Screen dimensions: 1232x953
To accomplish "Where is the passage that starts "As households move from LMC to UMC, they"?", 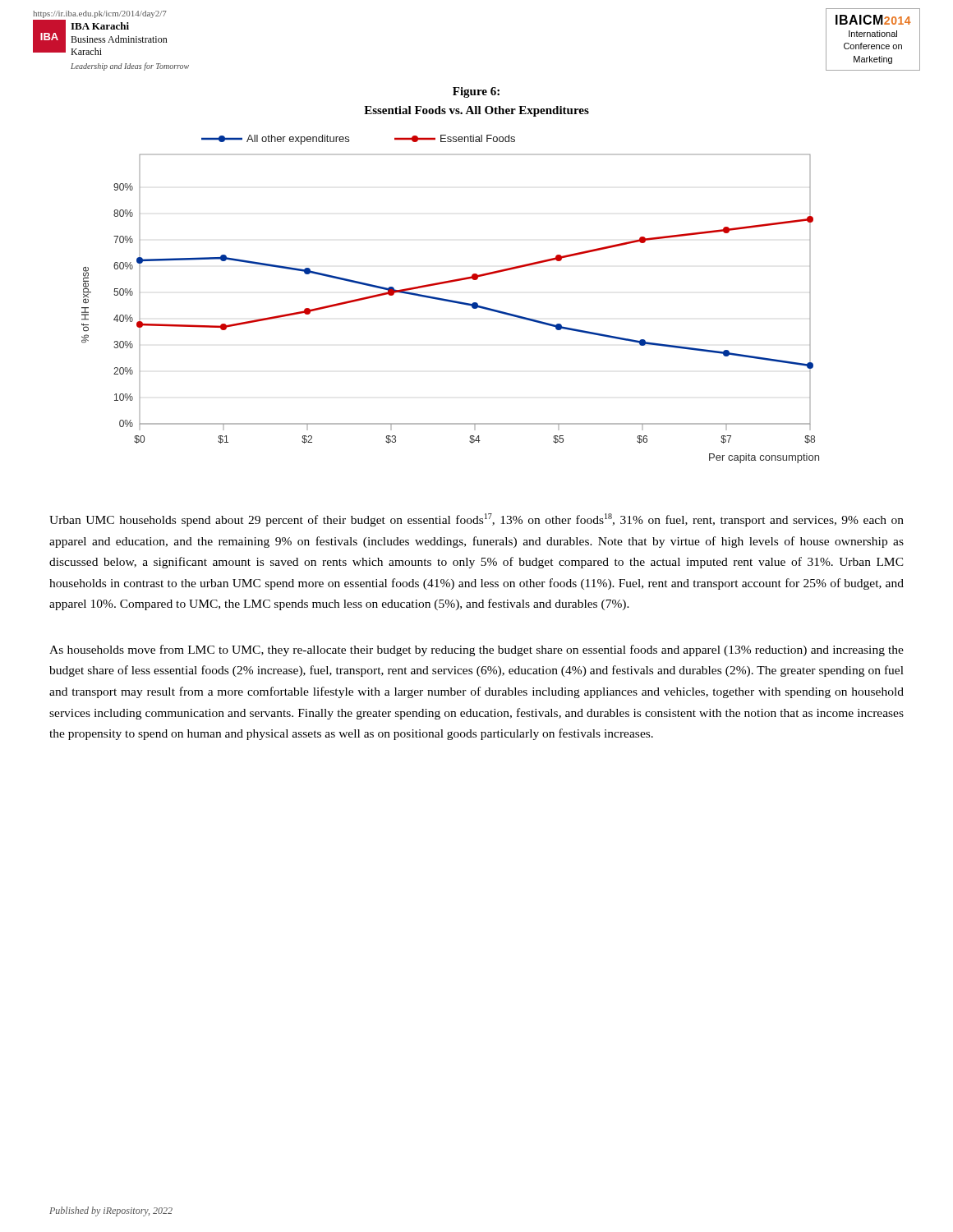I will (x=476, y=691).
